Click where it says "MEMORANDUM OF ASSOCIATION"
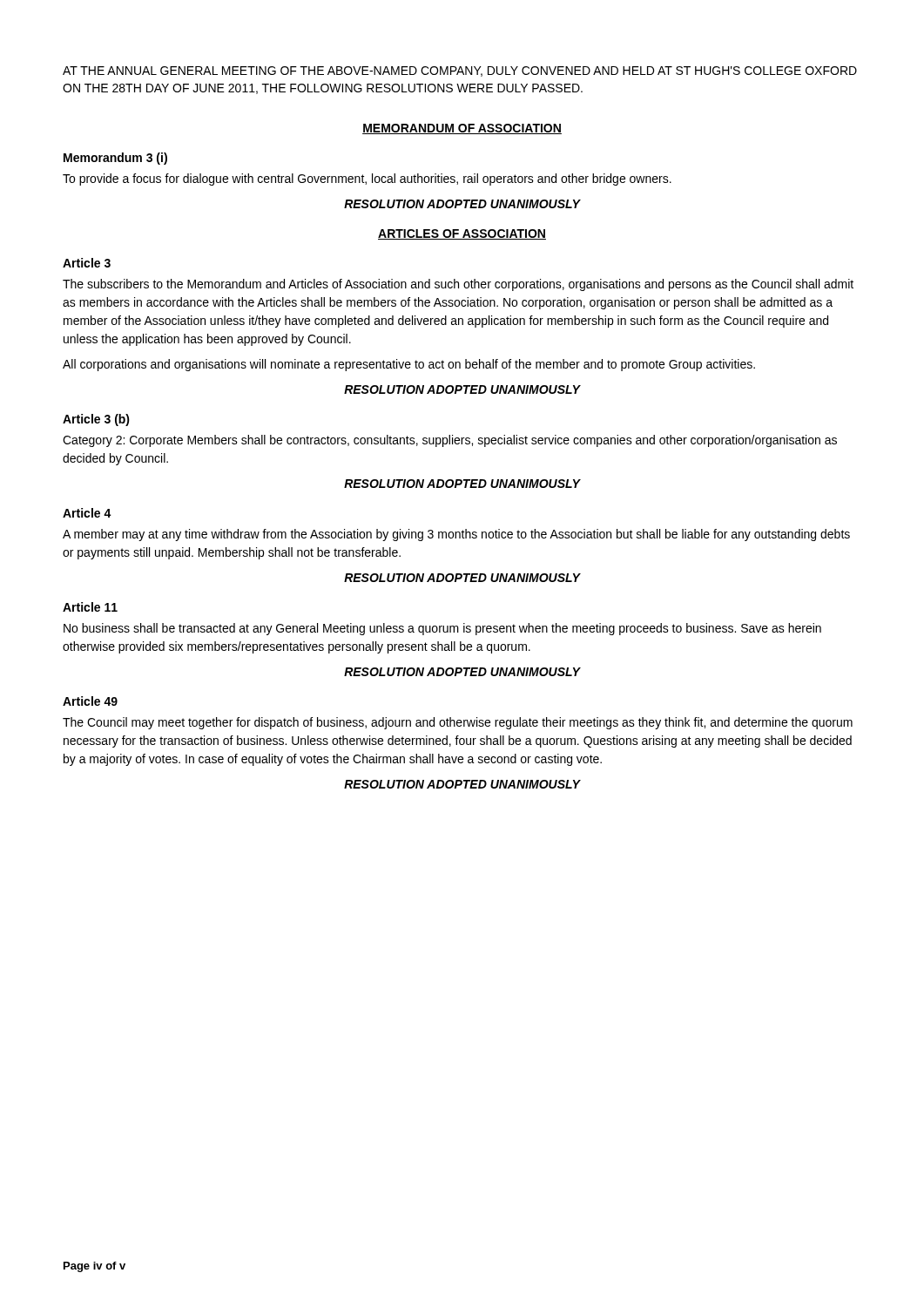 (462, 128)
